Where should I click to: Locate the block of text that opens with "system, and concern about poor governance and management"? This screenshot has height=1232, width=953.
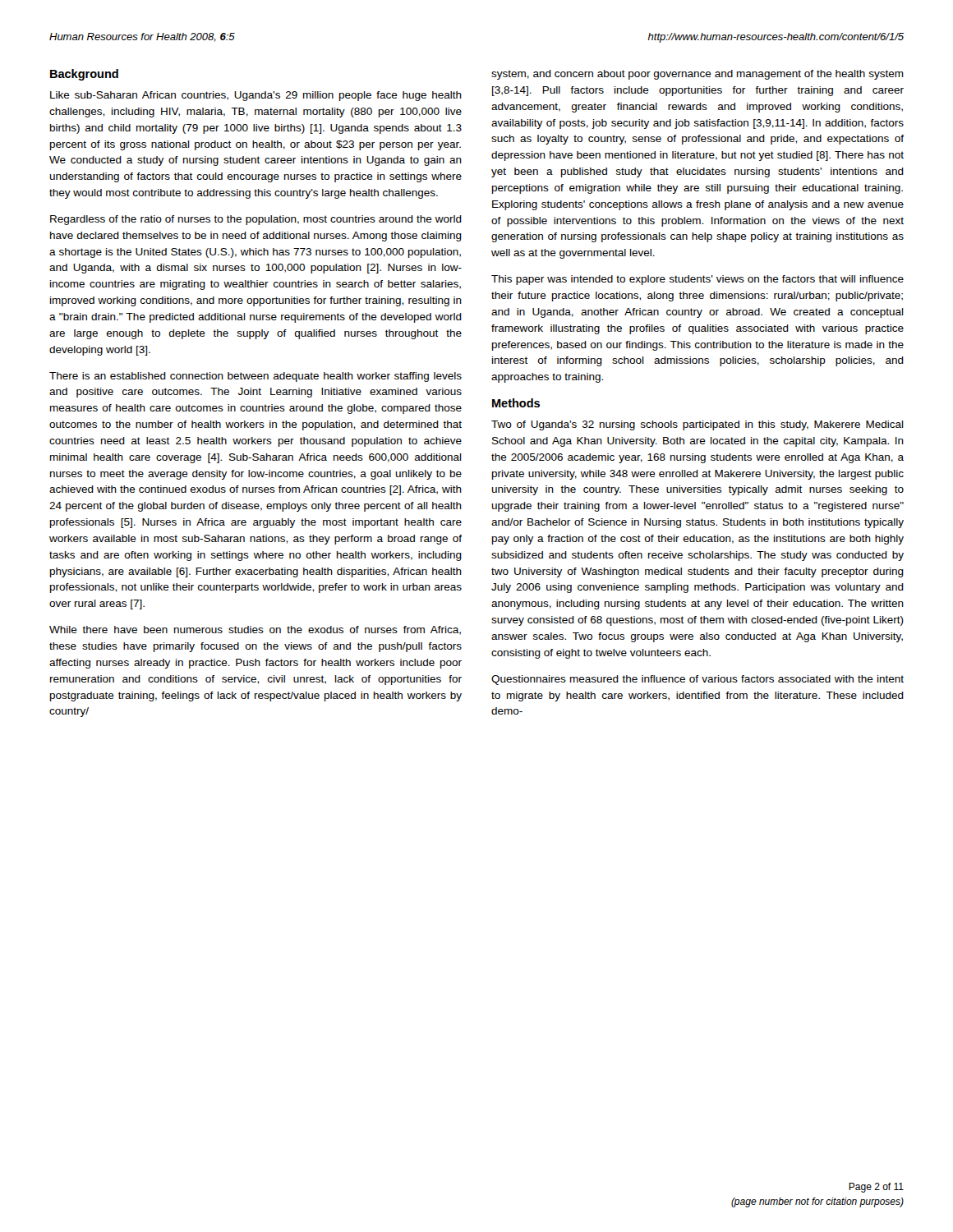[x=698, y=163]
